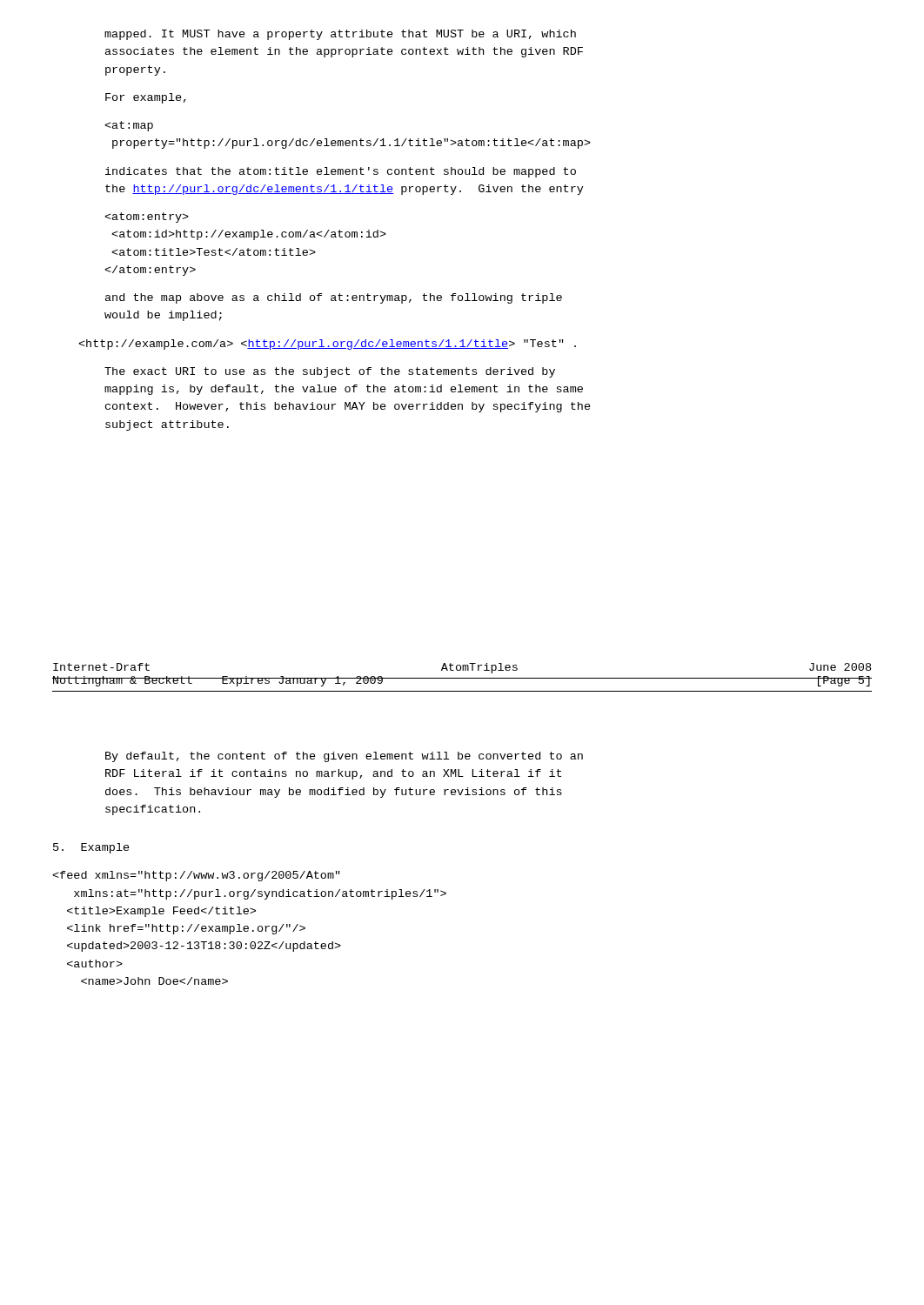Point to the region starting "Example Feed 2003-12-13T18:30:02Z"

tap(250, 929)
